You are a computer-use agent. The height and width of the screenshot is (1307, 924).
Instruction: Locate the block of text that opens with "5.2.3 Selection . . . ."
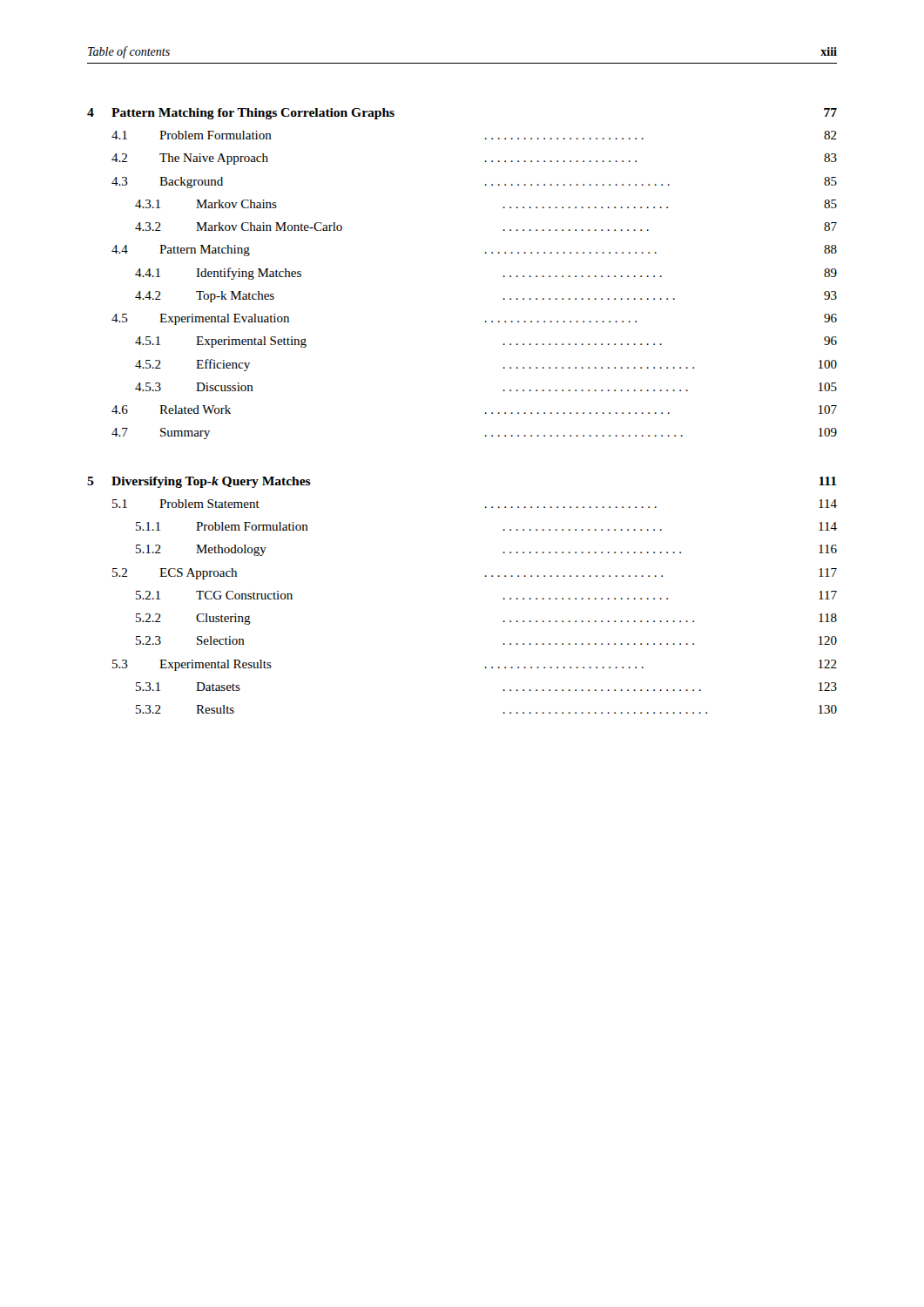pos(148,641)
